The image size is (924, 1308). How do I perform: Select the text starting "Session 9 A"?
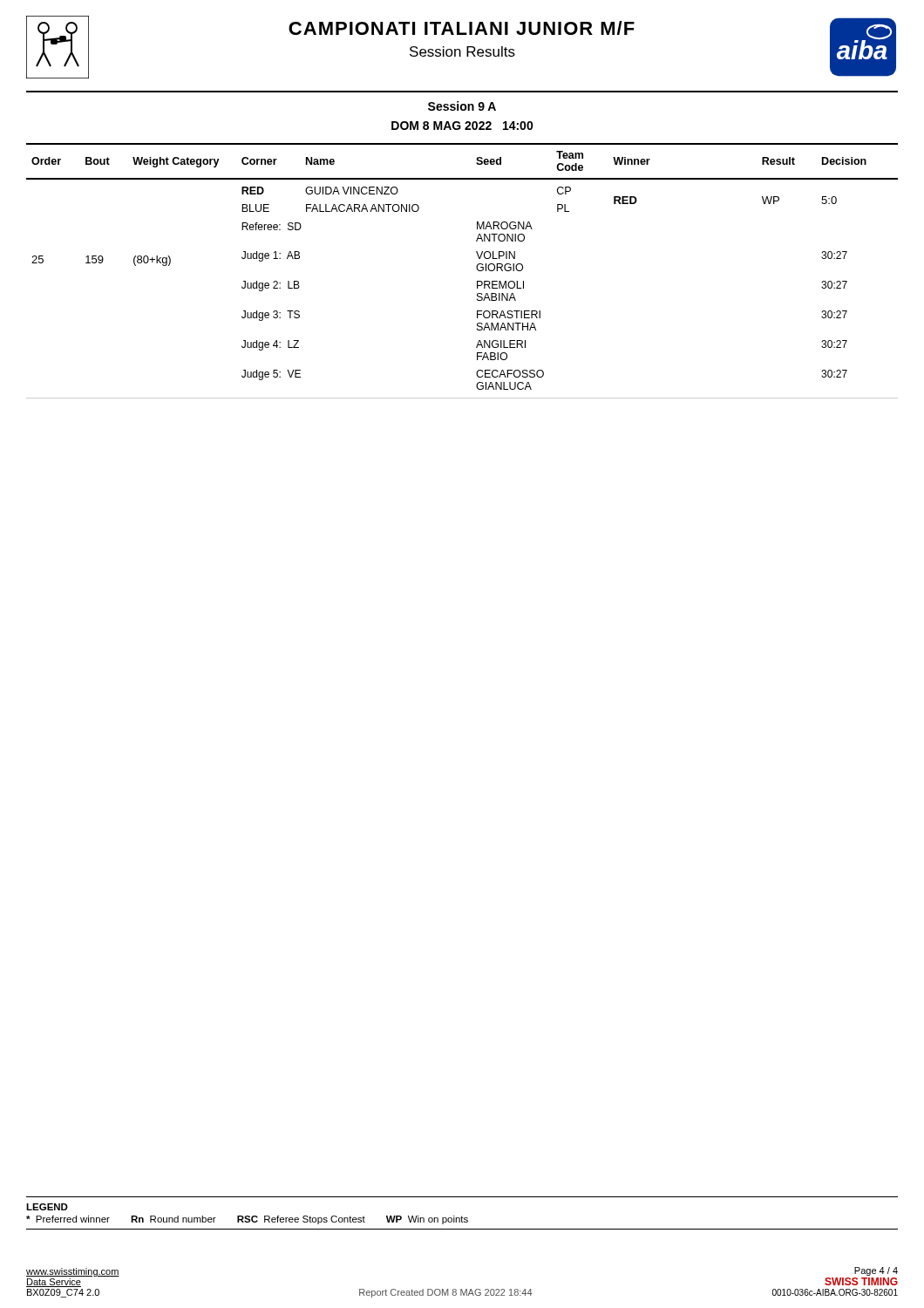(462, 106)
